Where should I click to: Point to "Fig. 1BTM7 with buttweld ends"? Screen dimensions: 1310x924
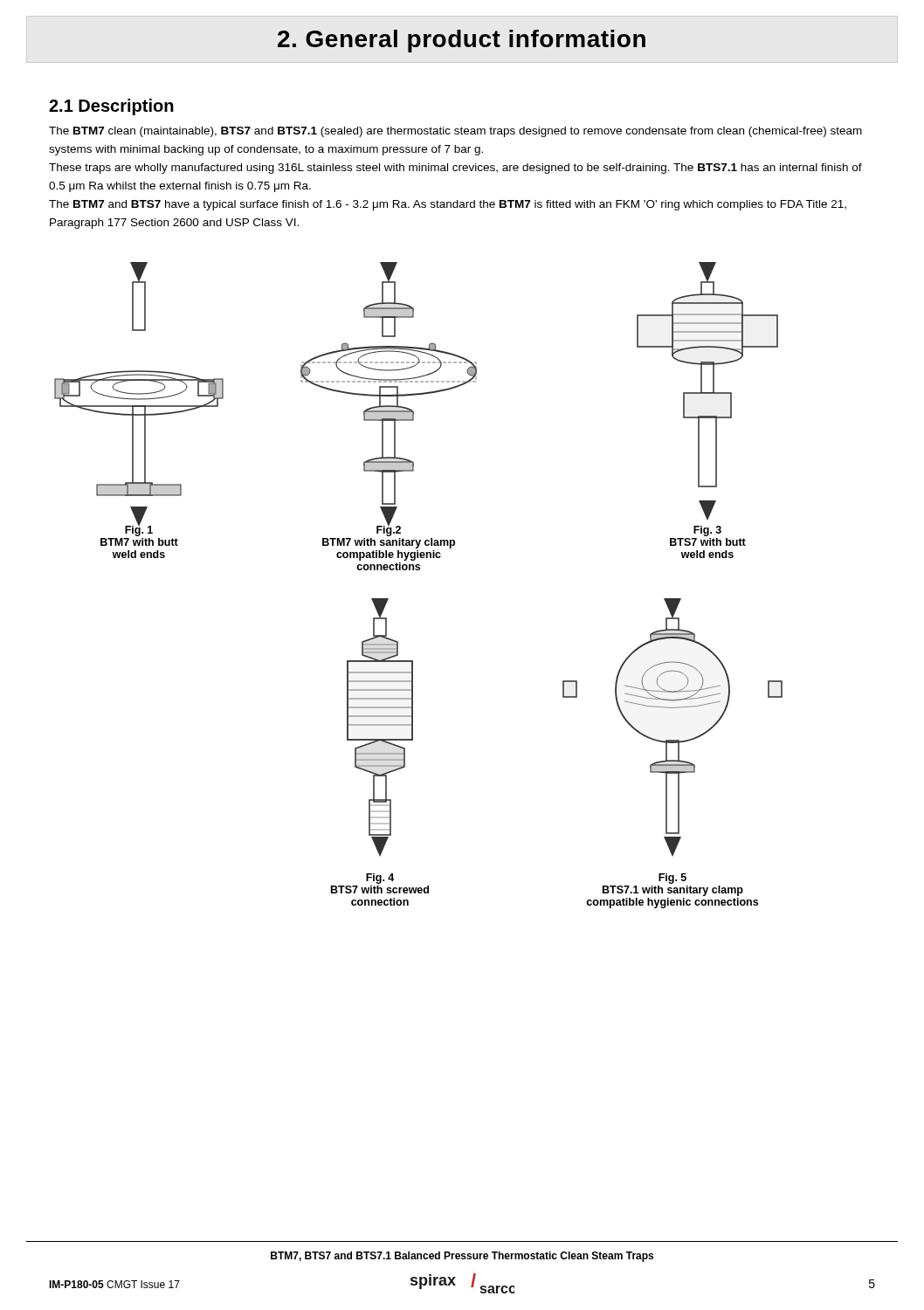(x=139, y=542)
